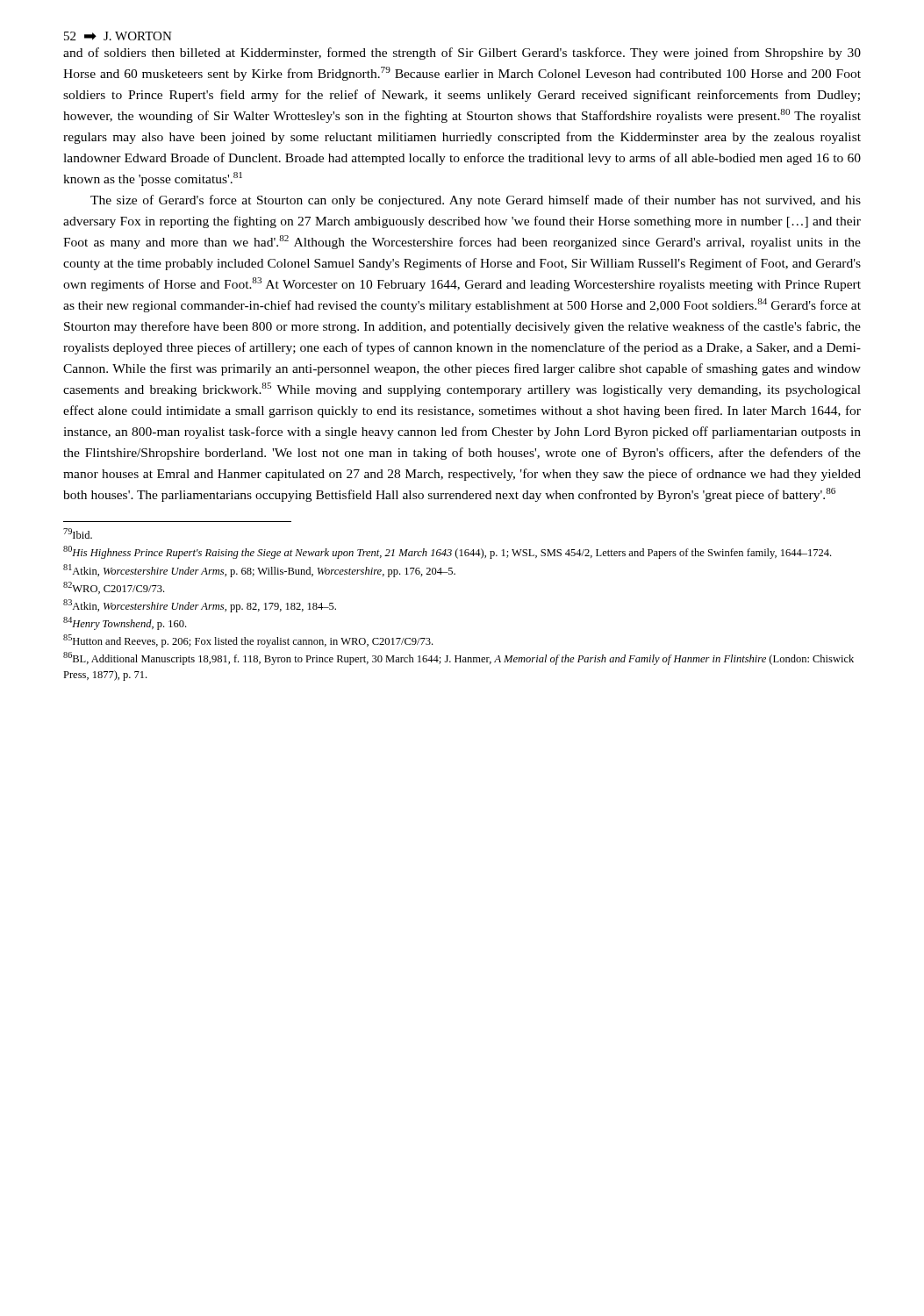
Task: Select the text starting "83Atkin, Worcestershire Under"
Action: click(200, 605)
